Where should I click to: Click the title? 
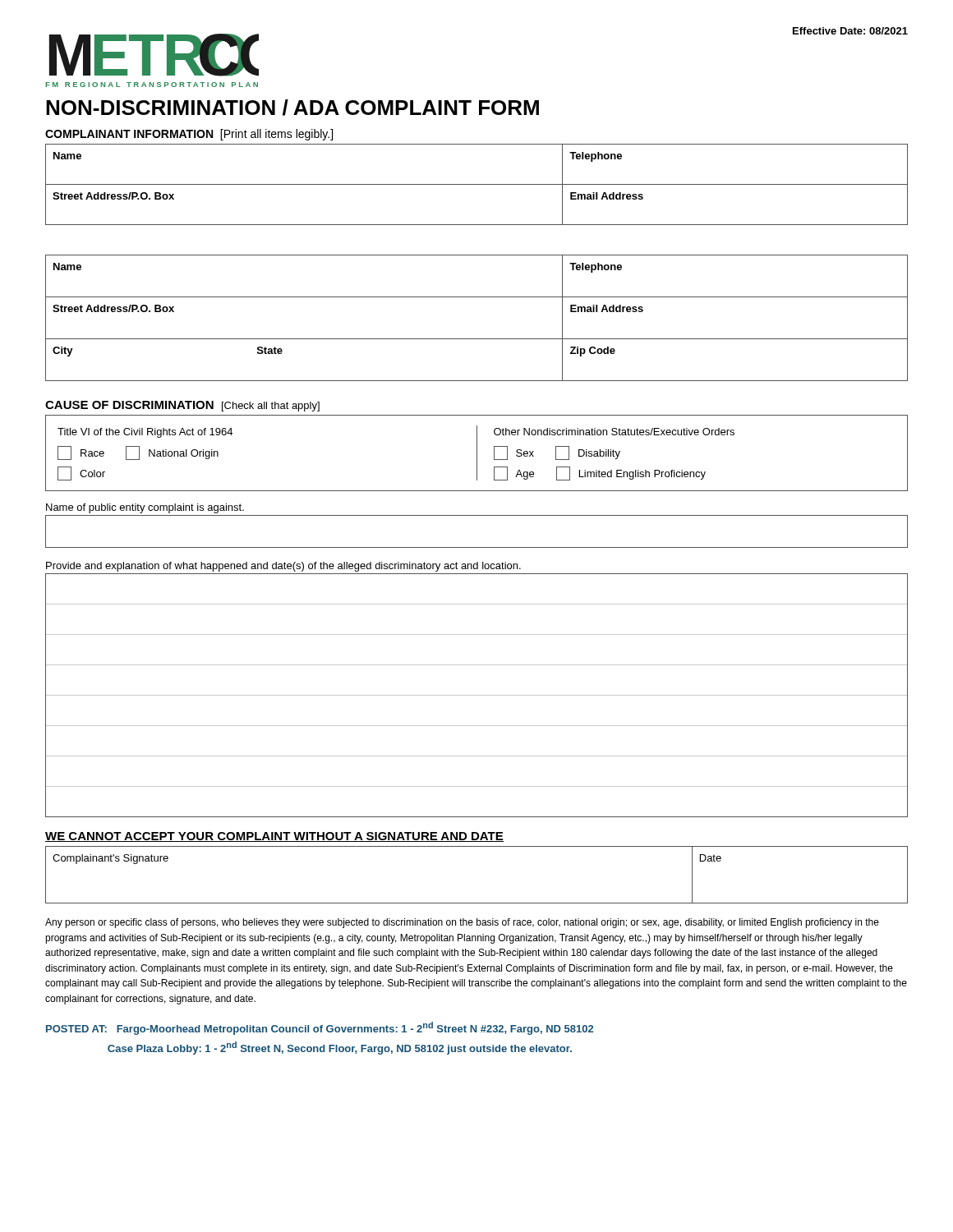tap(293, 108)
